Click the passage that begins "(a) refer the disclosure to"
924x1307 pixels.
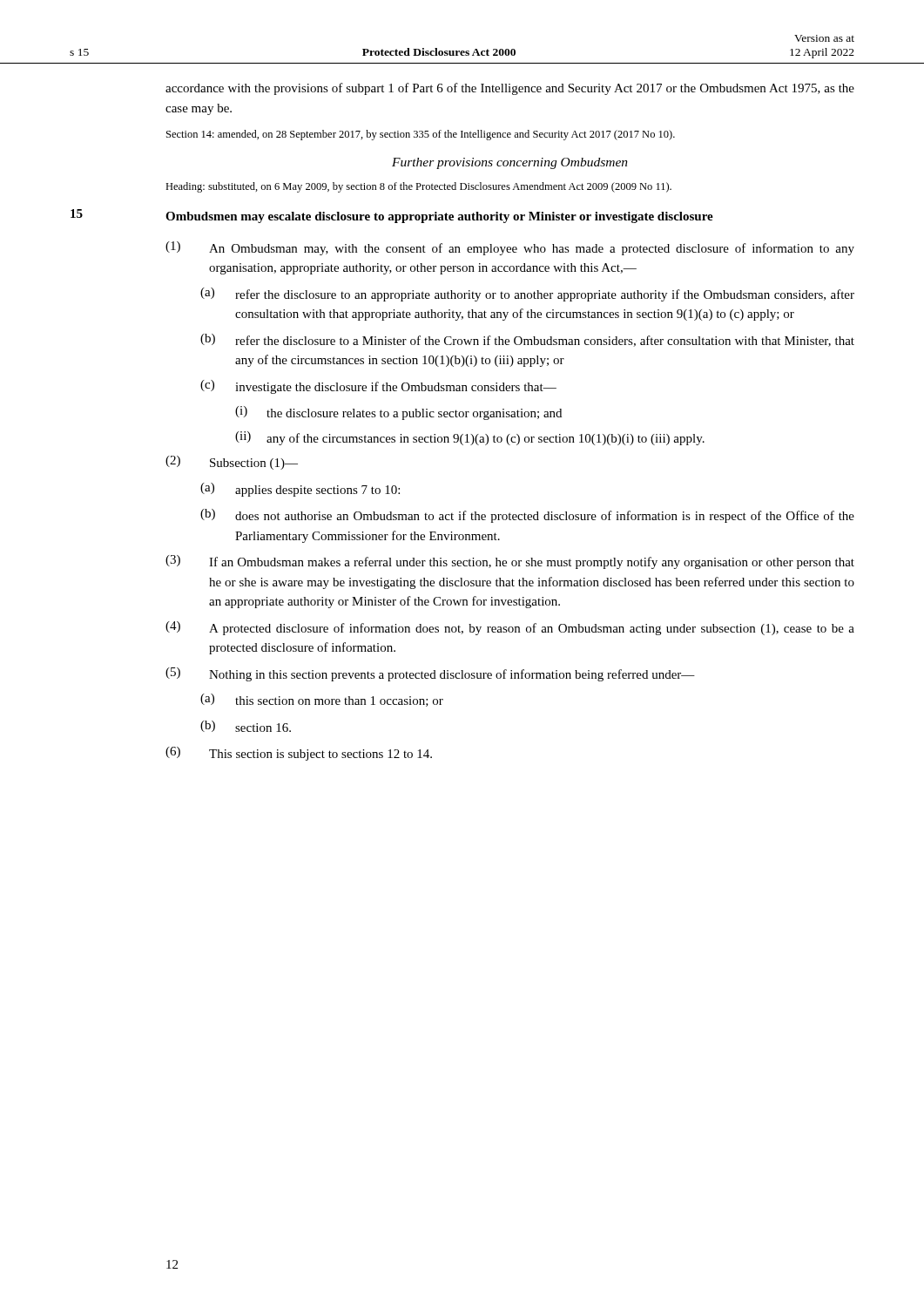coord(510,304)
